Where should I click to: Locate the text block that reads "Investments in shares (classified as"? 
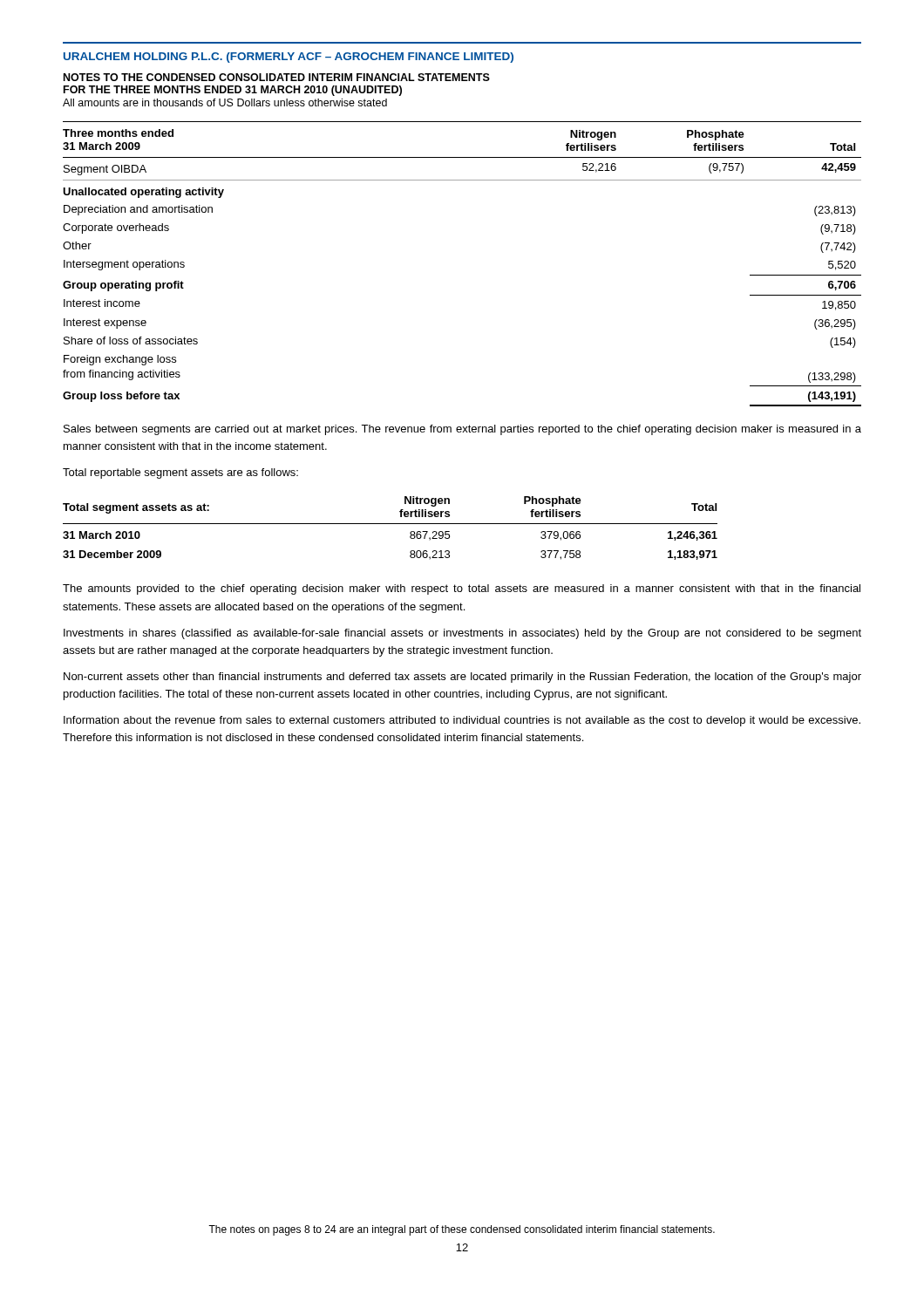462,641
